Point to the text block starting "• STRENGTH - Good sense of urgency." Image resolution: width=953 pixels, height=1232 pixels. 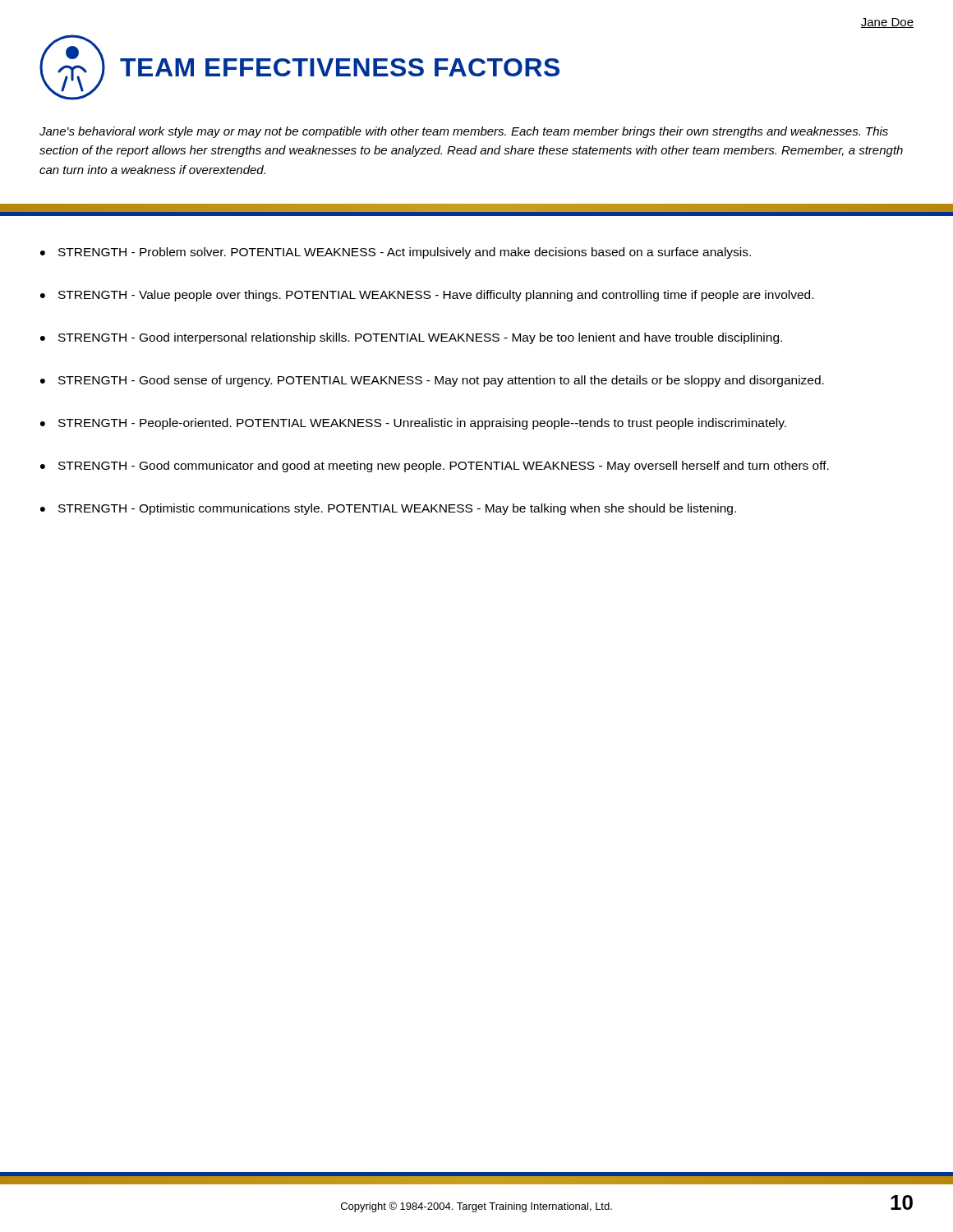pos(476,380)
